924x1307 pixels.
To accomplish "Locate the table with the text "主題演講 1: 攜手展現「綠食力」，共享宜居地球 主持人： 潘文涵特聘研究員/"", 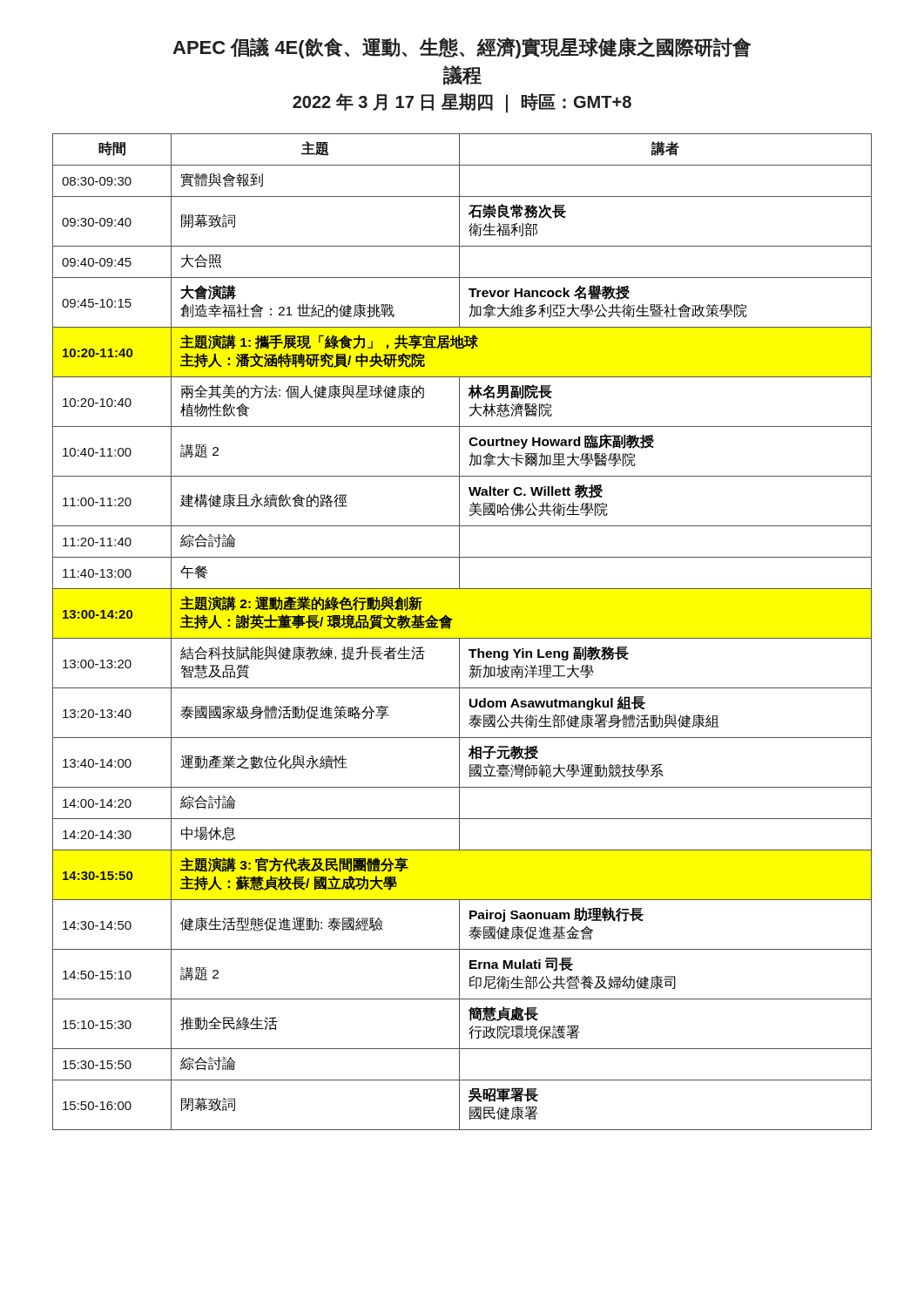I will tap(462, 632).
